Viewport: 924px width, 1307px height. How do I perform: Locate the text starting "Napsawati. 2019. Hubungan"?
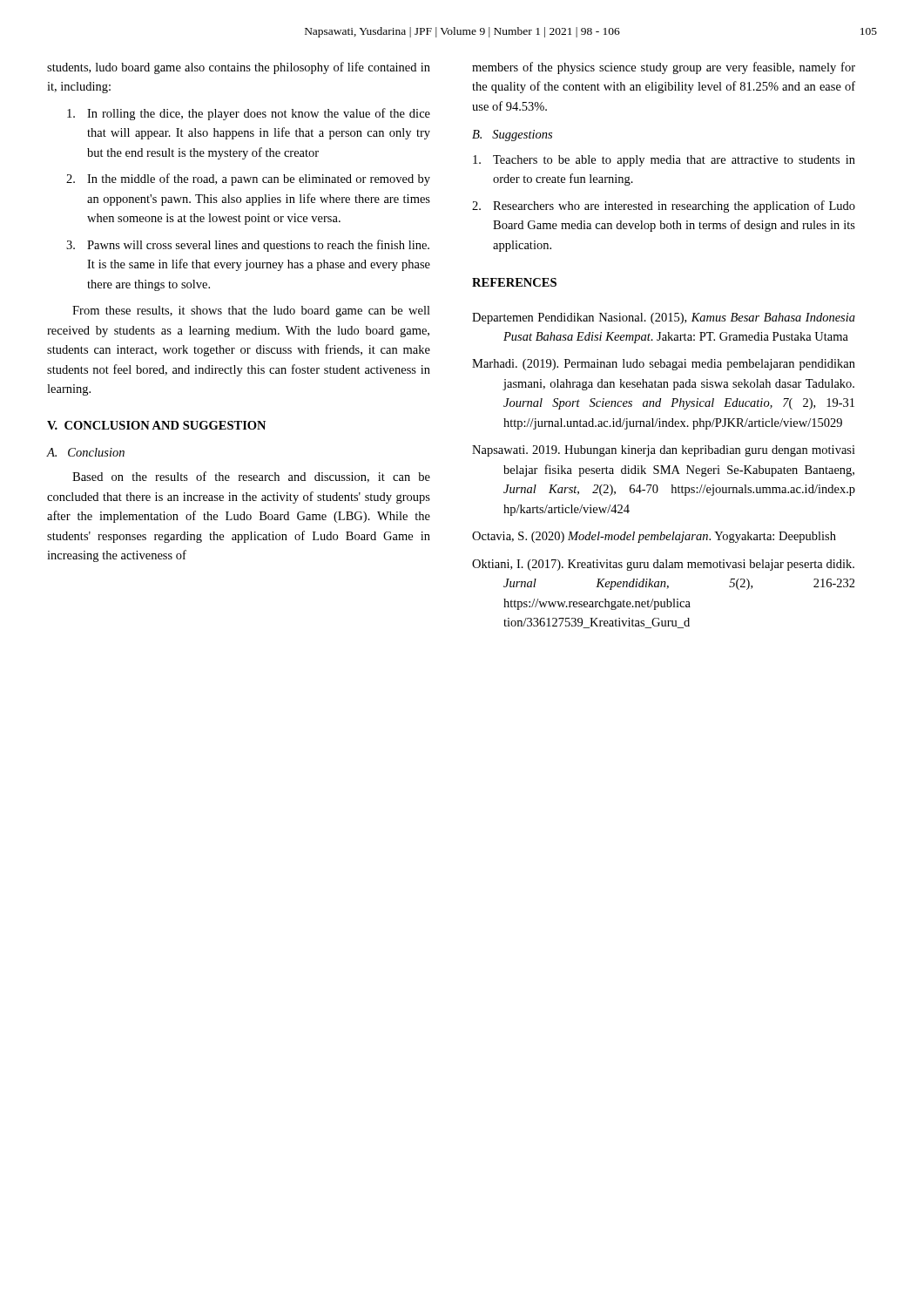click(664, 479)
